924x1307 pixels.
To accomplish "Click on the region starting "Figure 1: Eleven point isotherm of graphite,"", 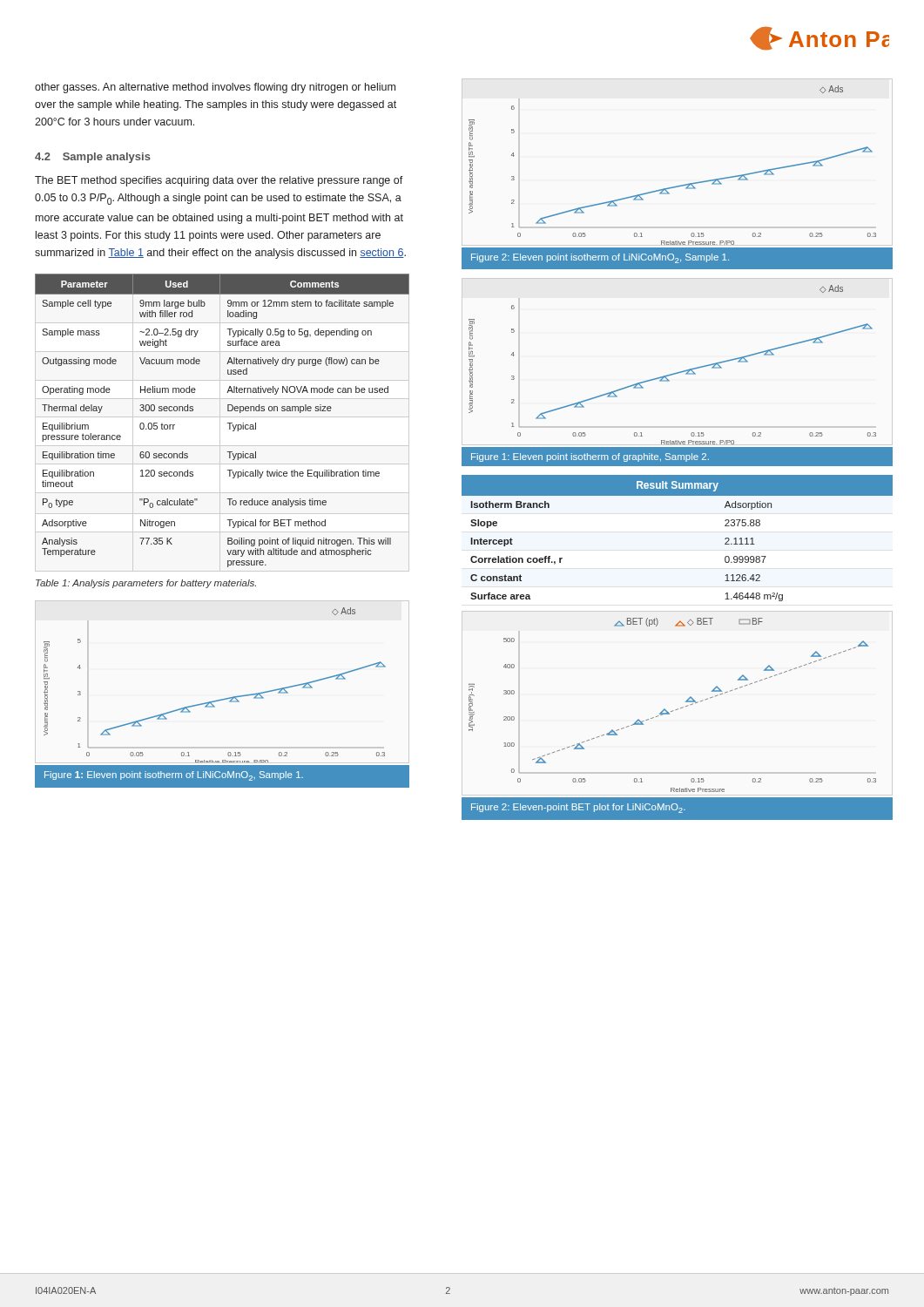I will tap(590, 457).
